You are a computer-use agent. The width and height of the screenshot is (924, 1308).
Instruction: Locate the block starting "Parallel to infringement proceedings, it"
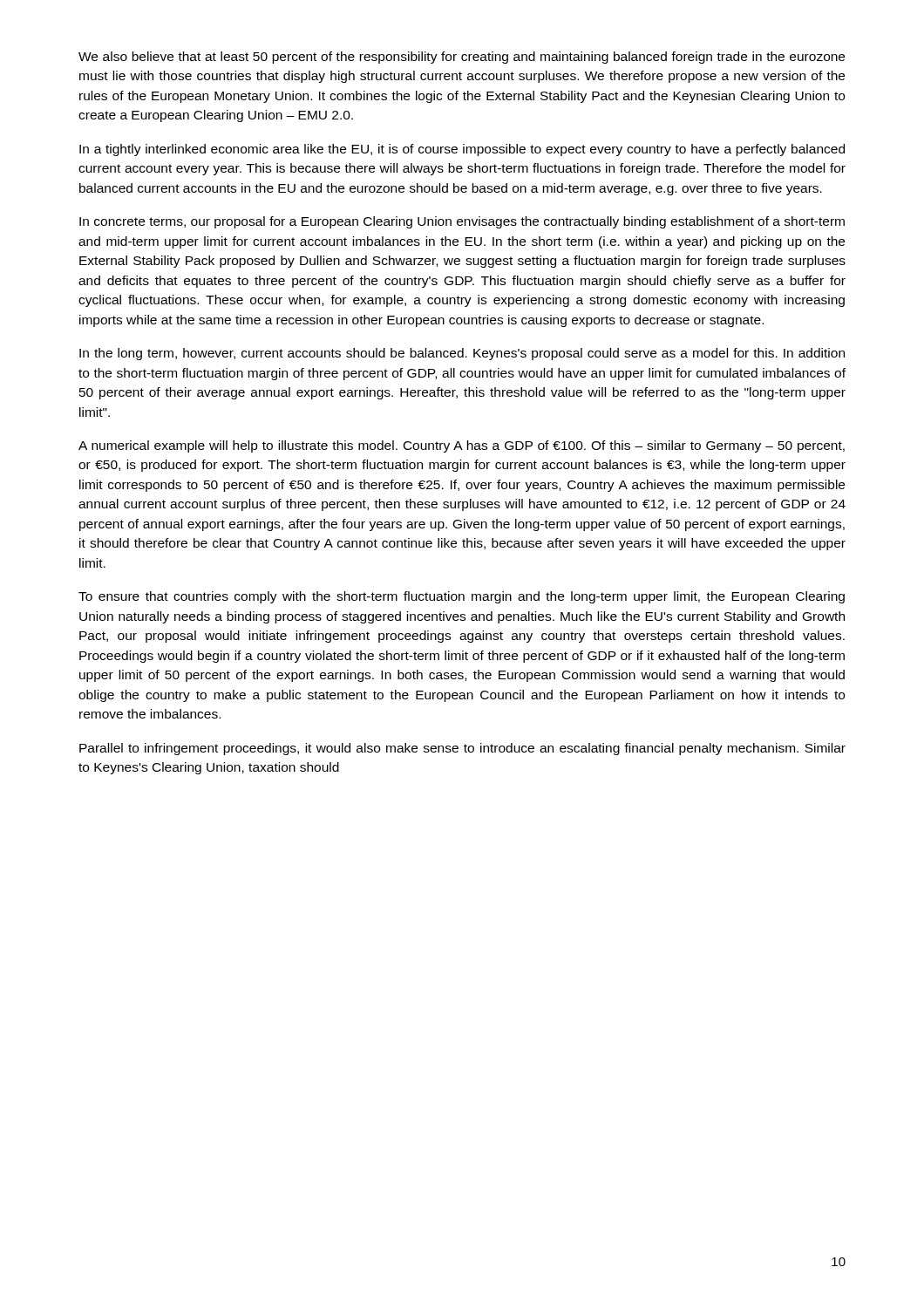462,757
